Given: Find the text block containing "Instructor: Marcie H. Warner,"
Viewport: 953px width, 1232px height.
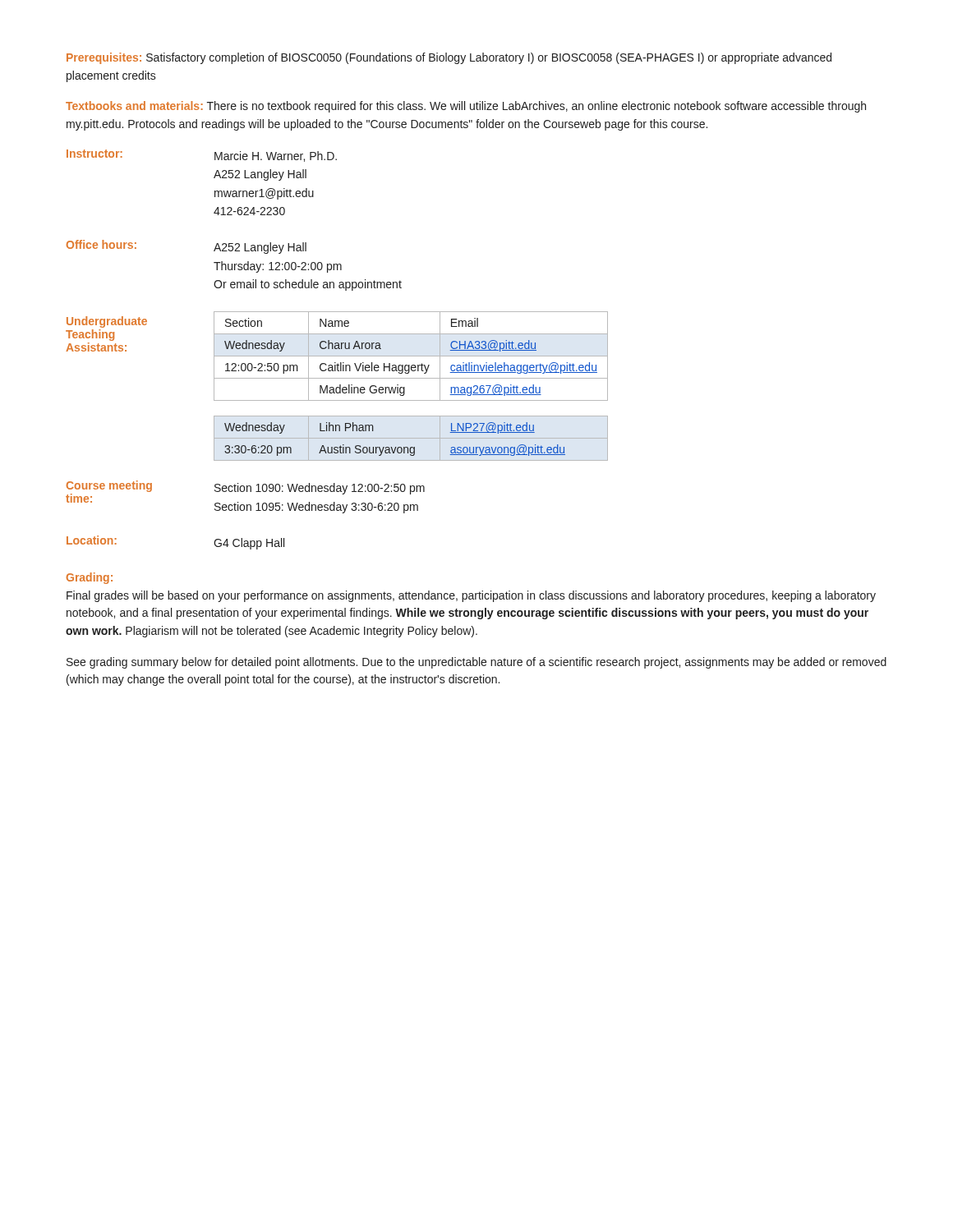Looking at the screenshot, I should point(93,156).
